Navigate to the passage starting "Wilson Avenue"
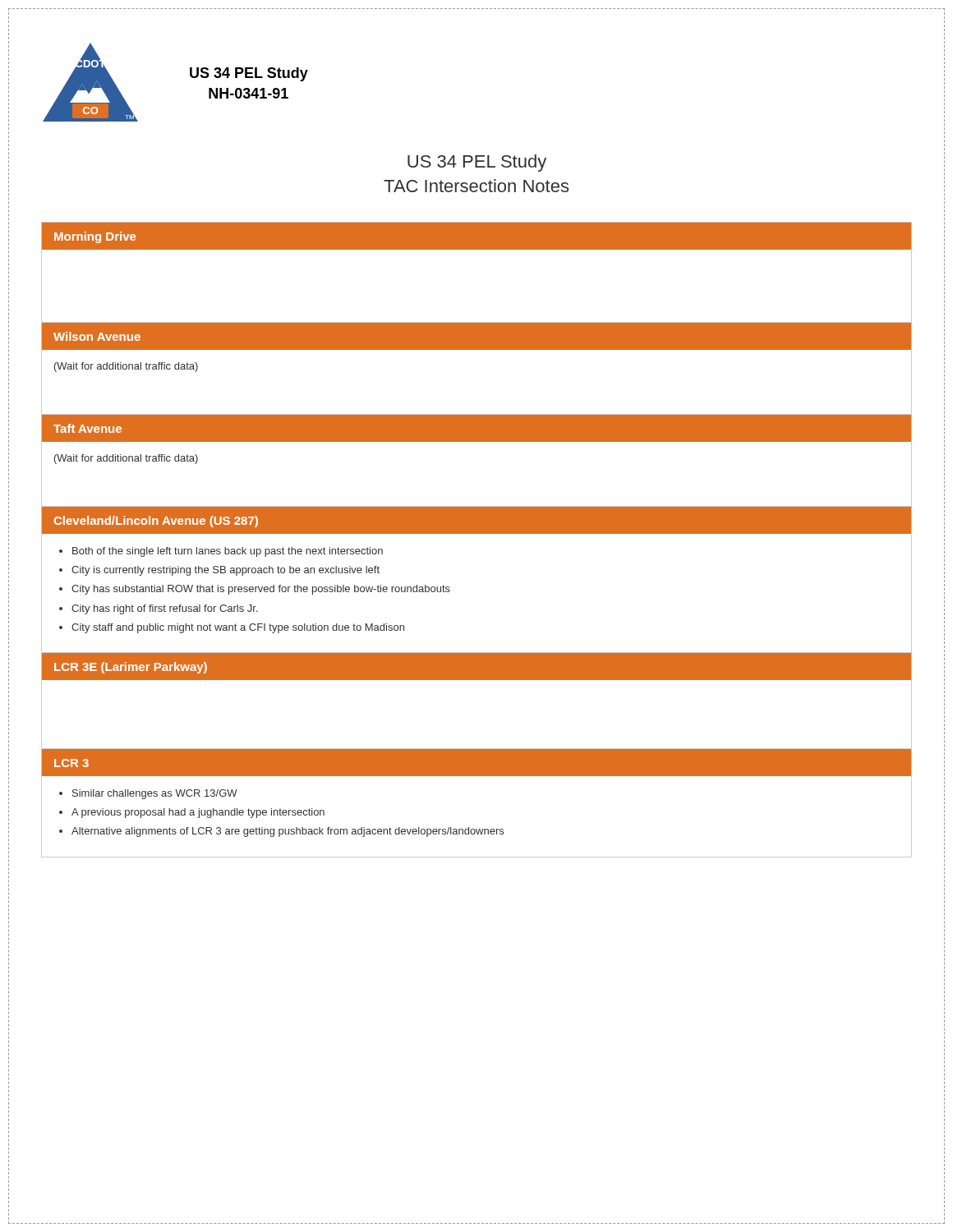 [97, 336]
